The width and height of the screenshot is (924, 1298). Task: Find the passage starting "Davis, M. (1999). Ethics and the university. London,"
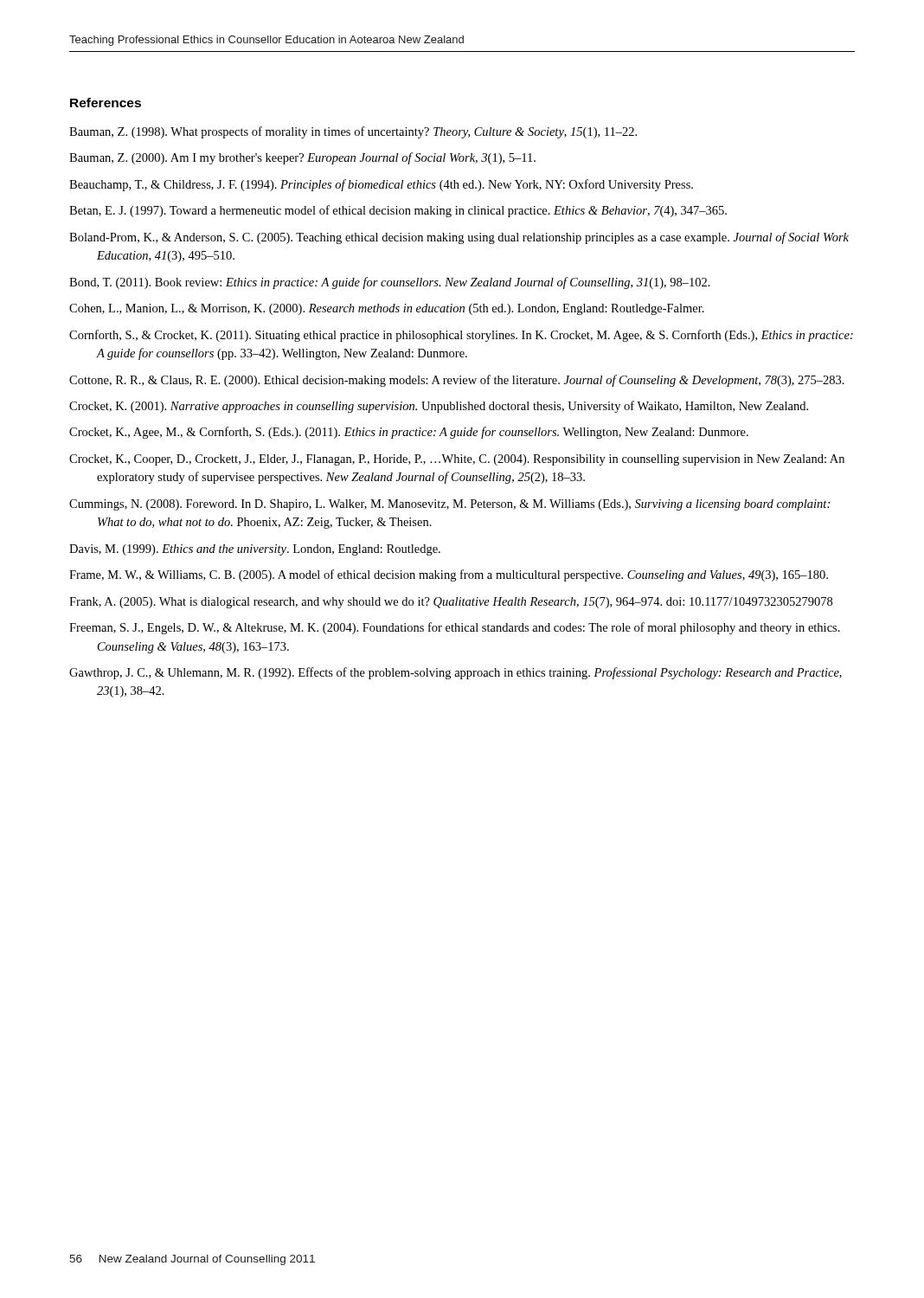255,548
